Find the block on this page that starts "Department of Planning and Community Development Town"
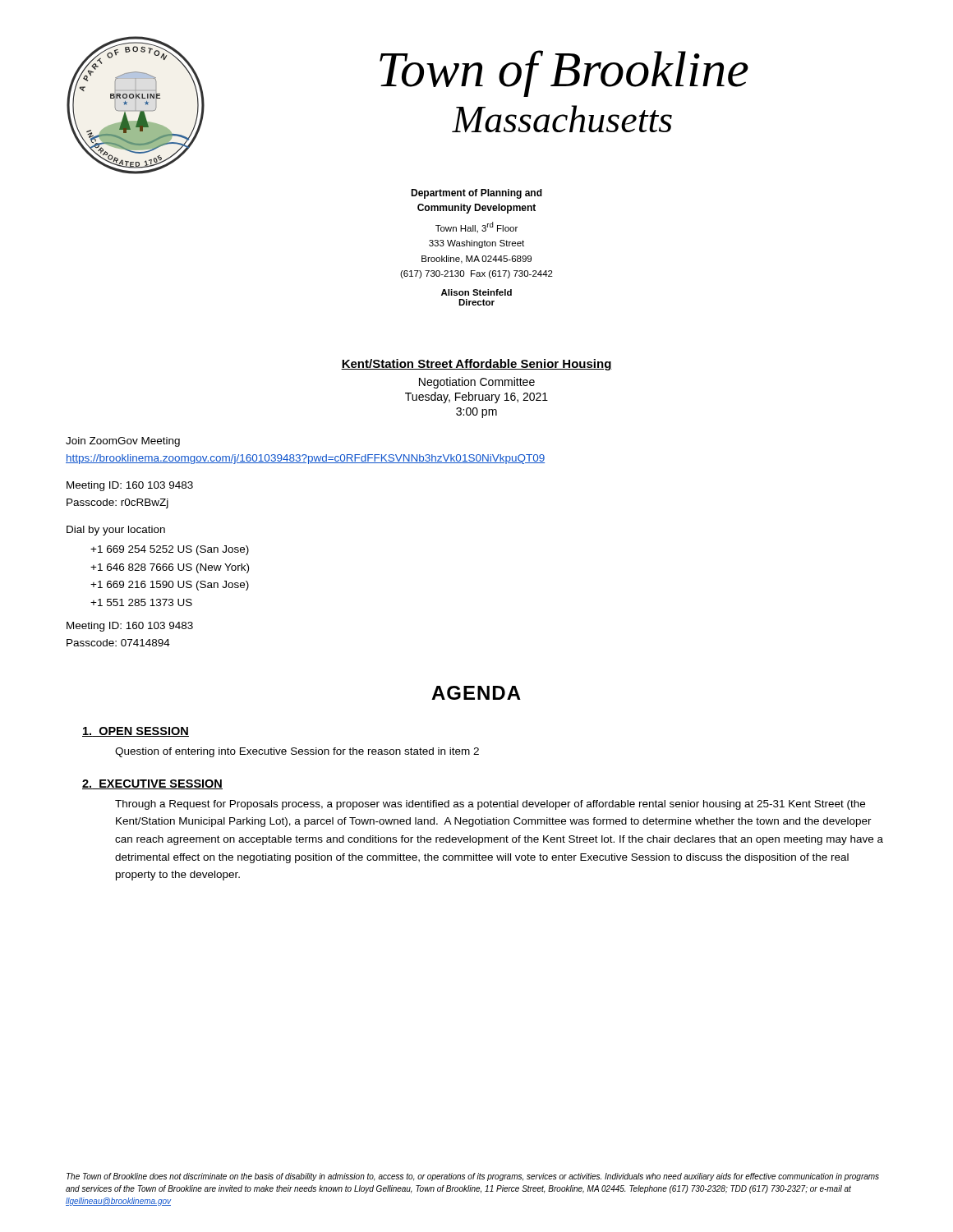This screenshot has width=953, height=1232. point(476,247)
